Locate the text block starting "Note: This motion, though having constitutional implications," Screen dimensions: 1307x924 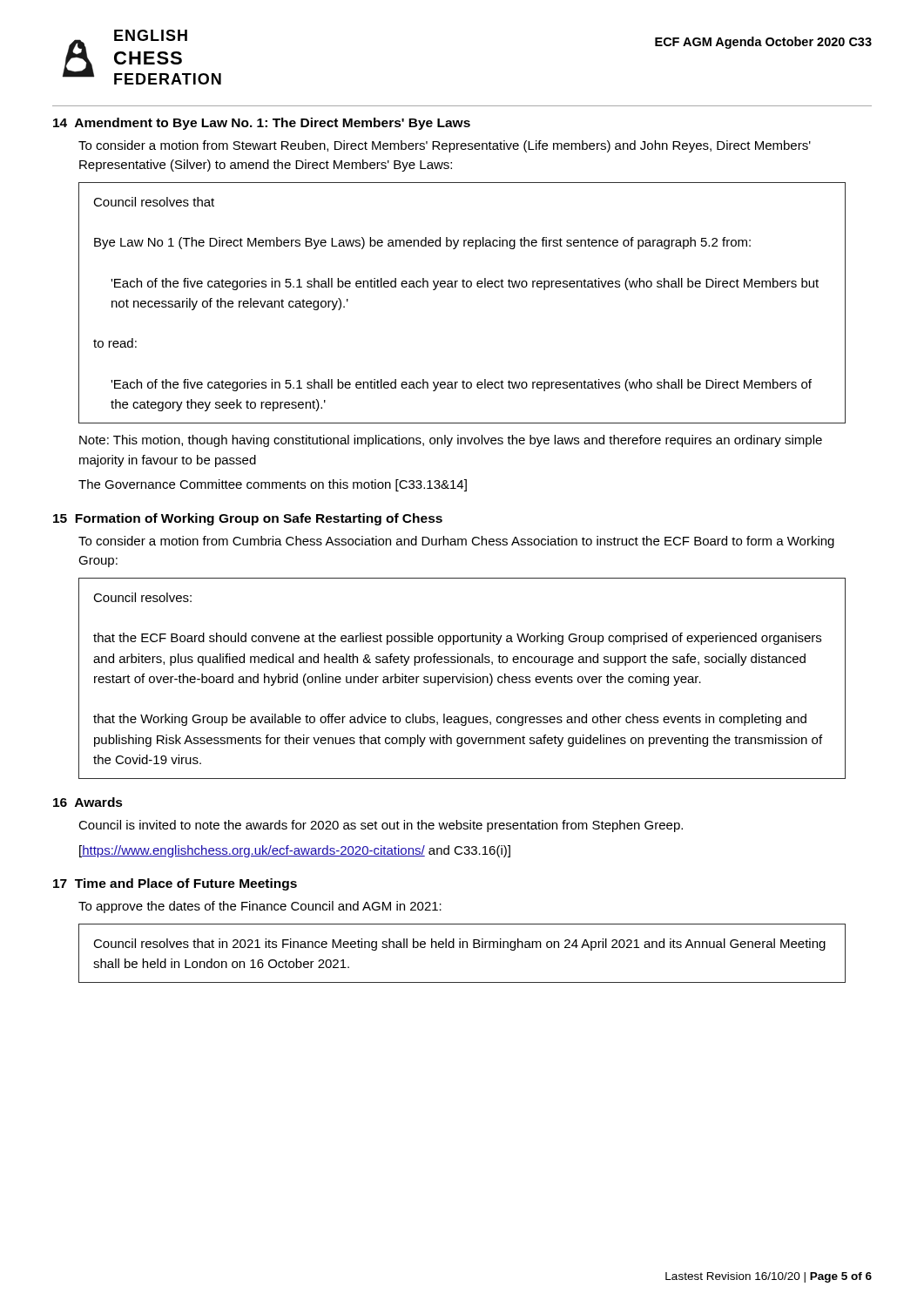tap(450, 450)
